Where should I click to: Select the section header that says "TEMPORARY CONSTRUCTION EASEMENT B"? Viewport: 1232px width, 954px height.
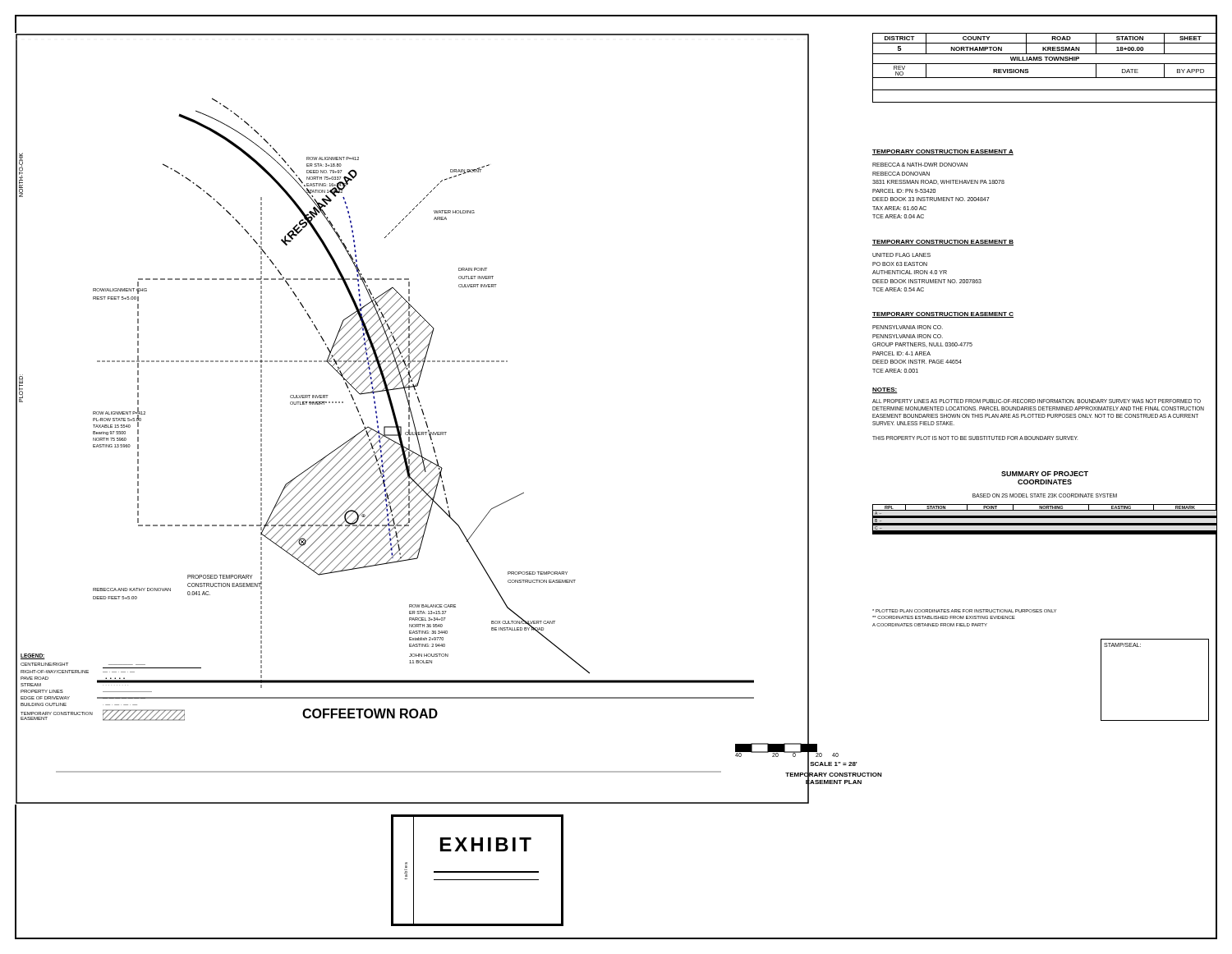point(943,242)
